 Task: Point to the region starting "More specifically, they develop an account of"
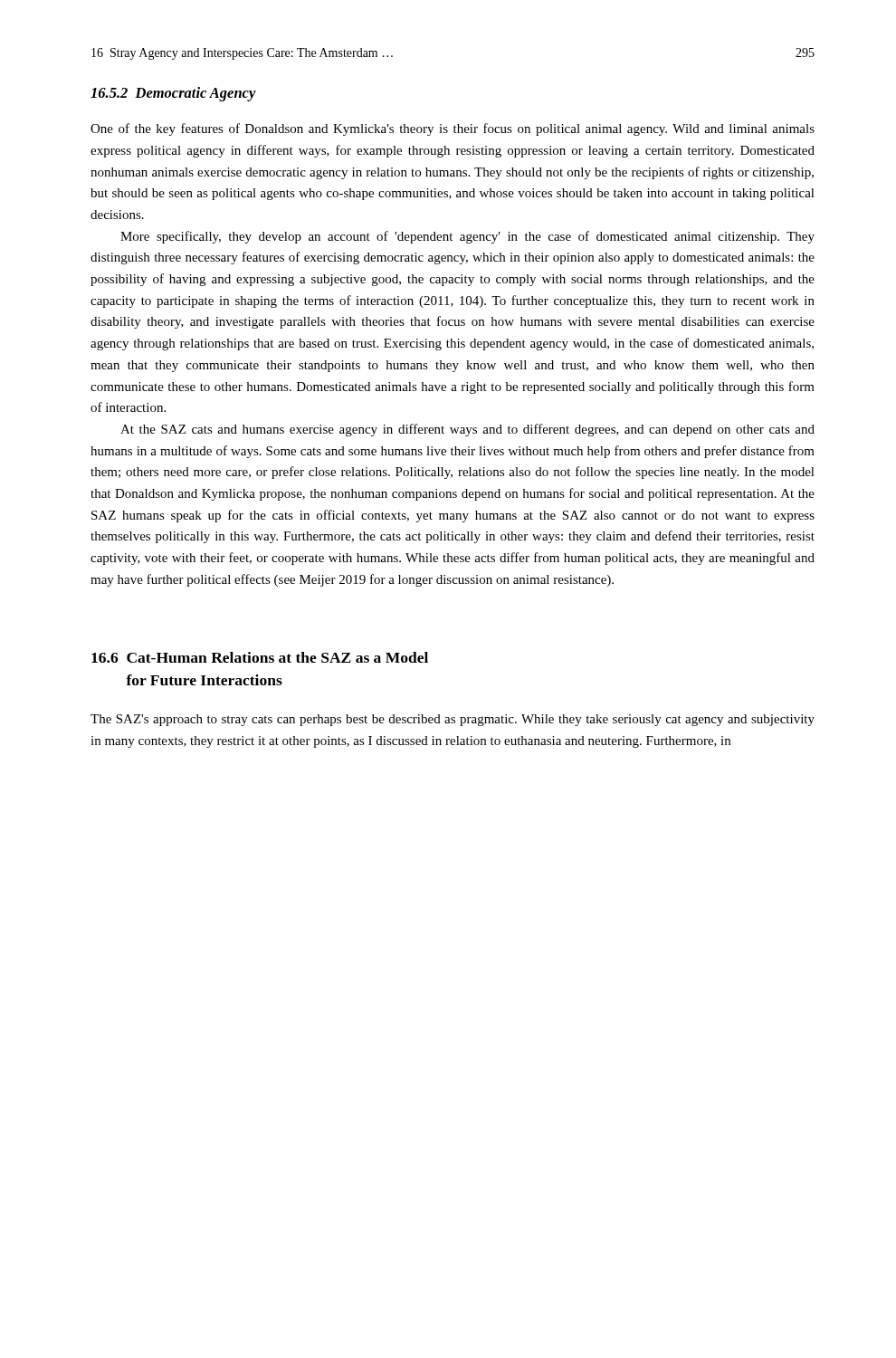click(453, 323)
